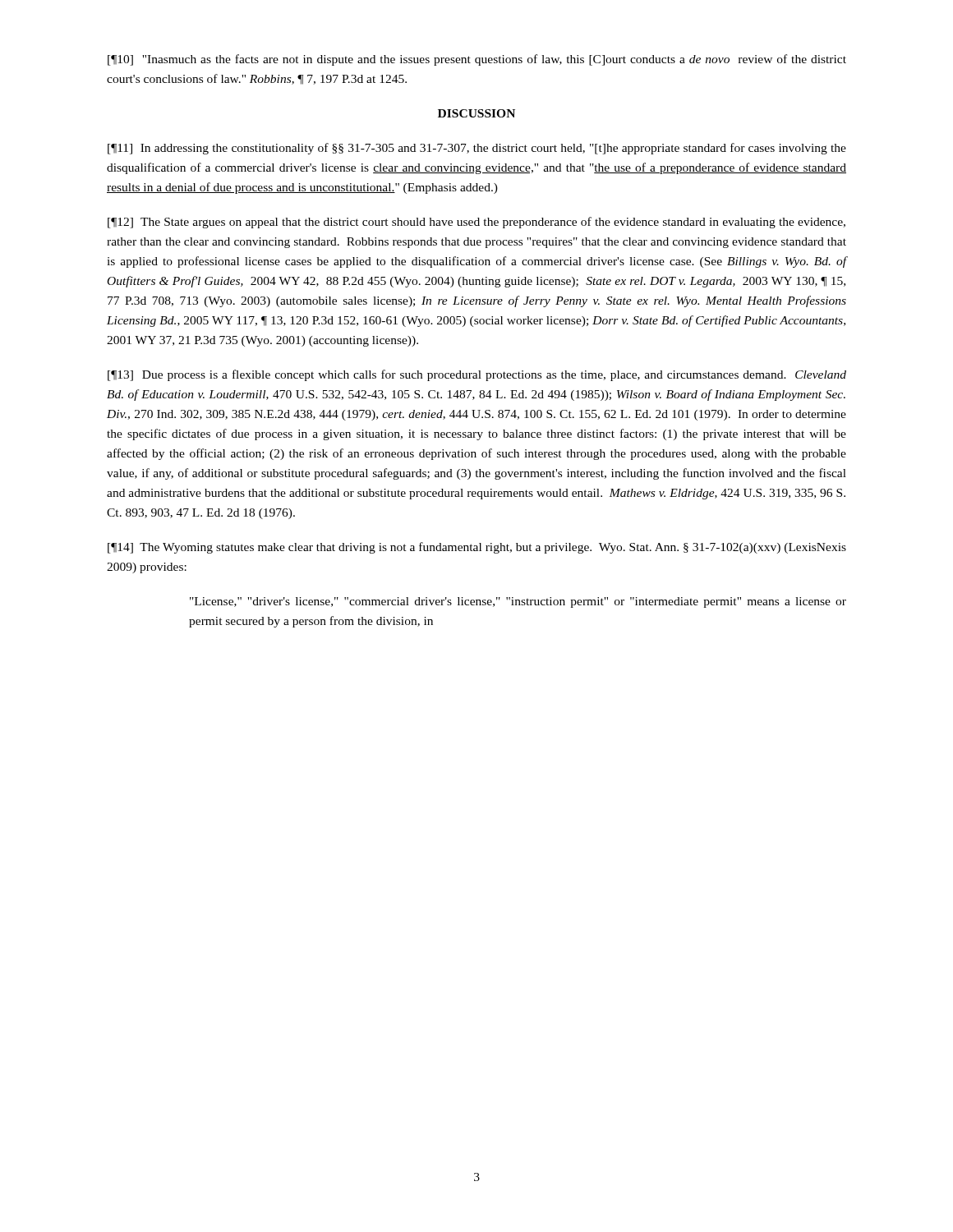Viewport: 953px width, 1232px height.
Task: Locate the text block that says "[¶14] The Wyoming statutes make clear that"
Action: point(476,557)
